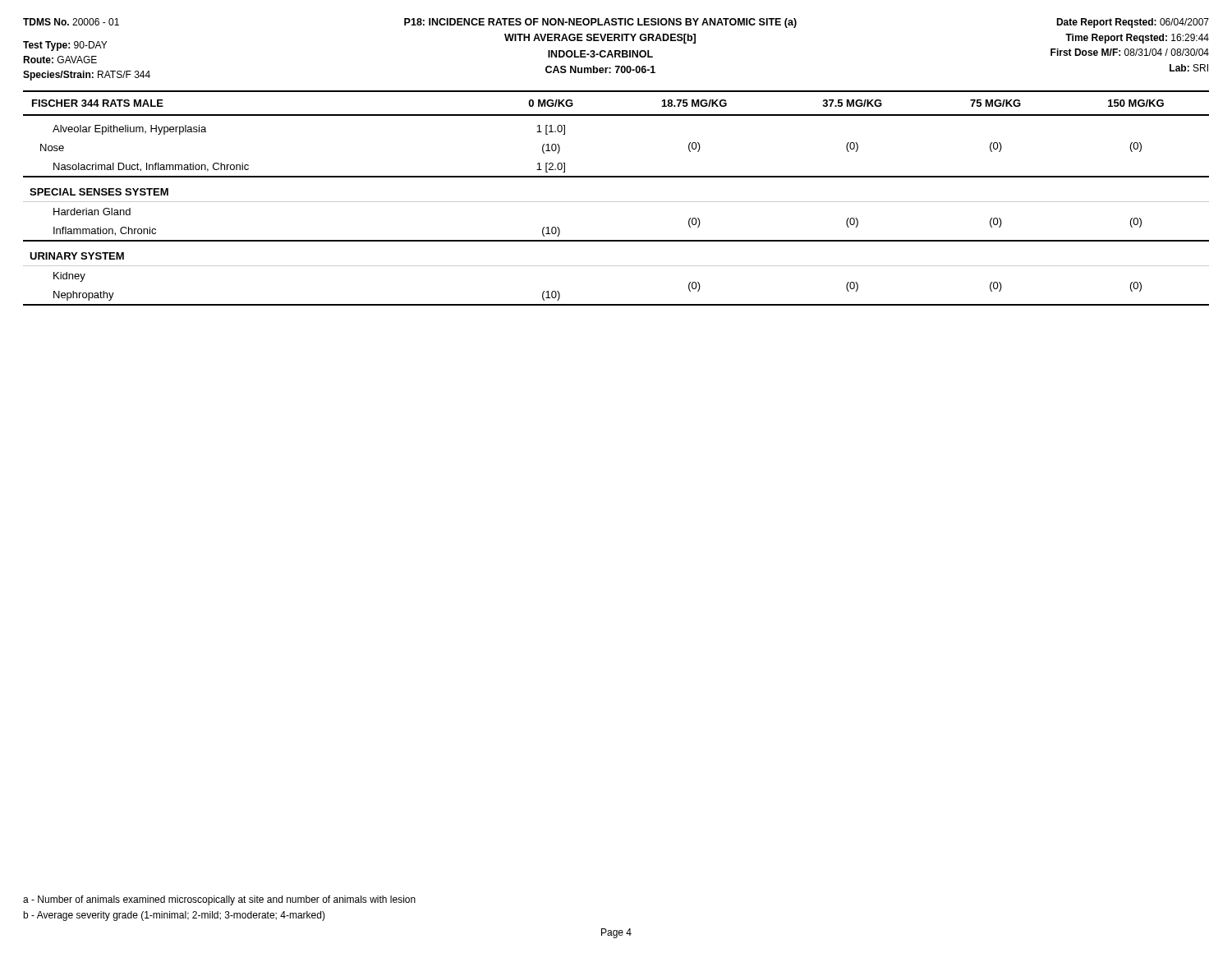
Task: Find the text block starting "a - Number of animals"
Action: coord(219,908)
